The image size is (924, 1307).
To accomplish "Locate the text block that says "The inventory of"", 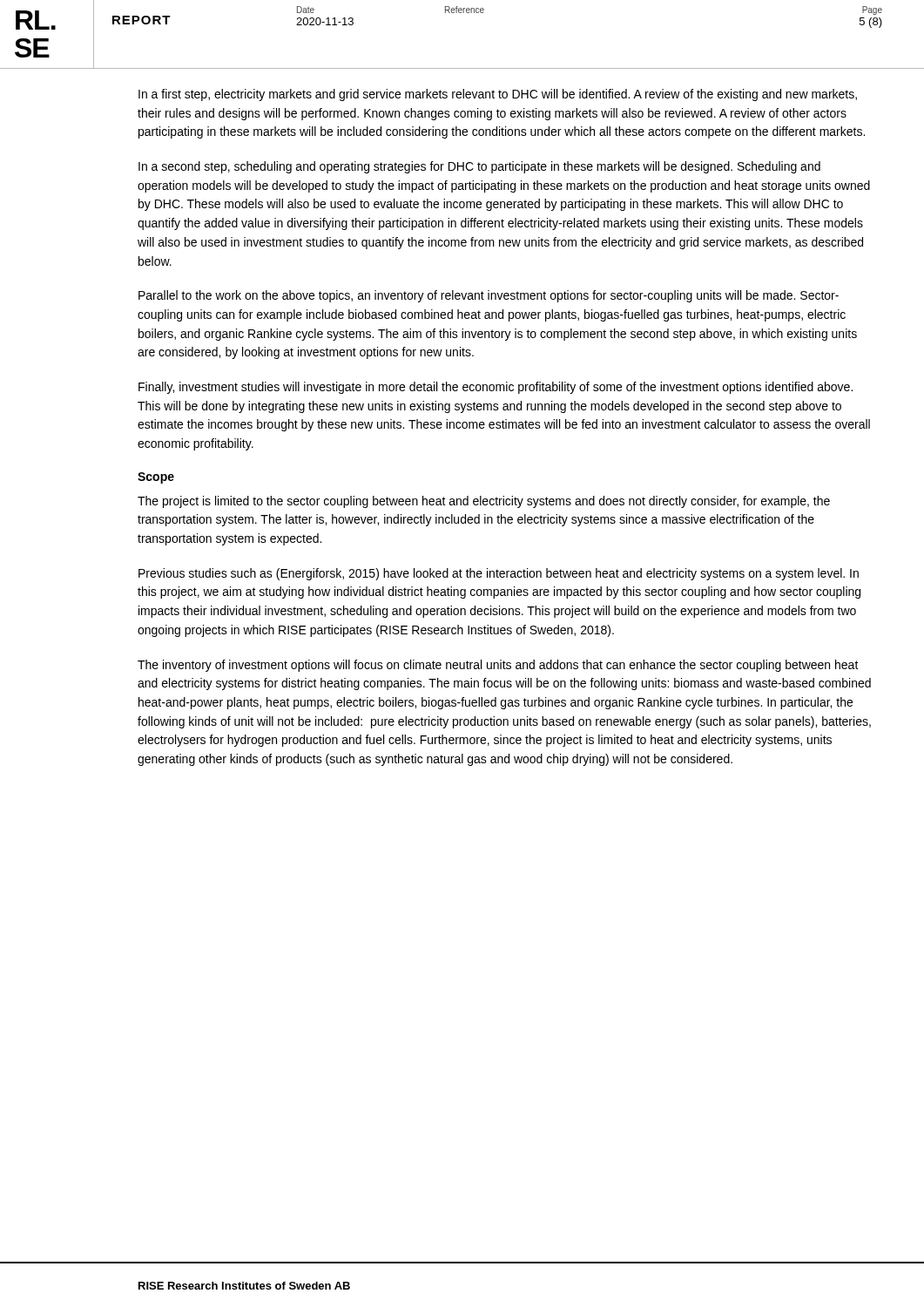I will click(505, 712).
